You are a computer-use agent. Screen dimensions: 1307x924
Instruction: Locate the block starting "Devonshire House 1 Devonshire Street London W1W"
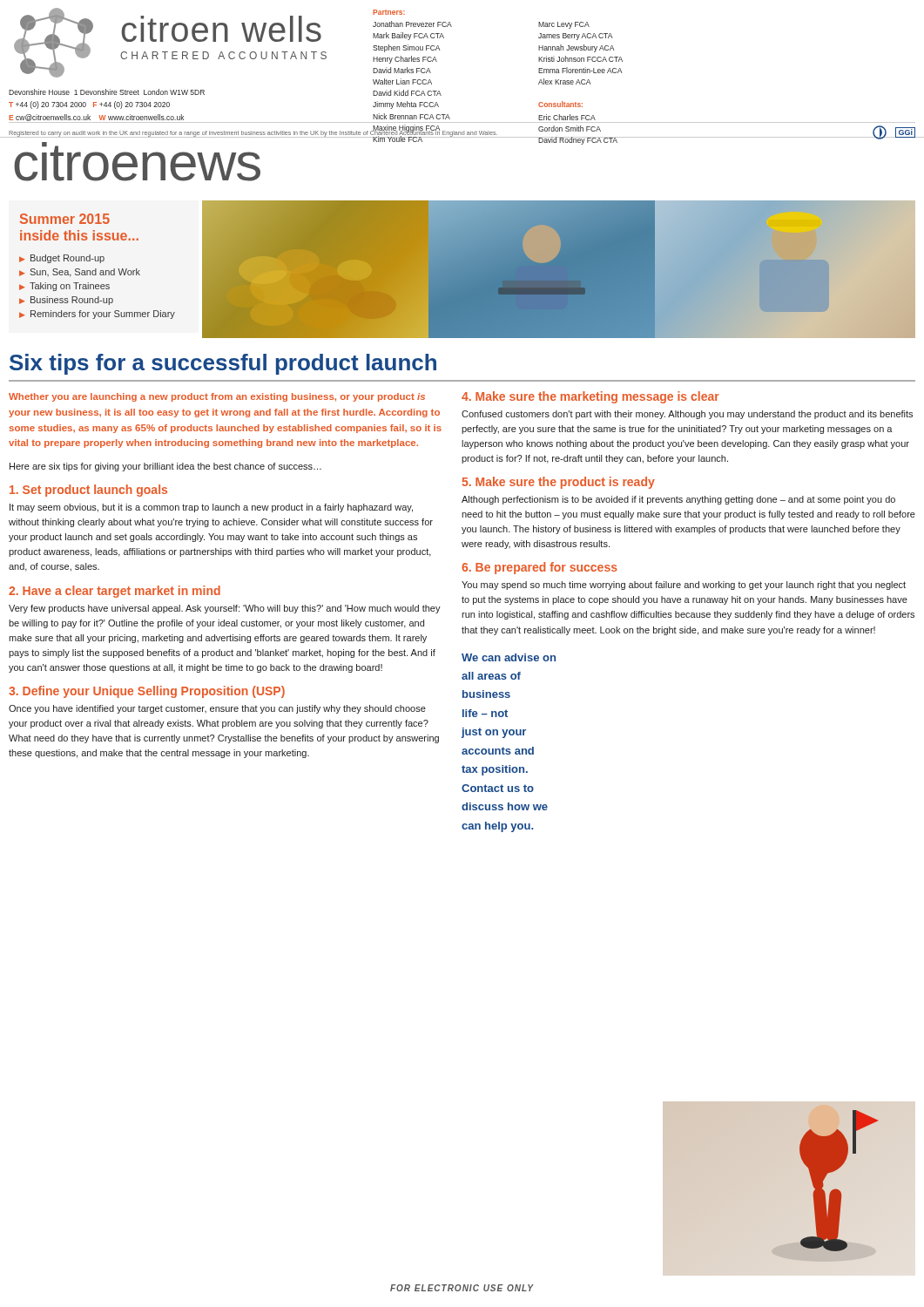tap(107, 105)
